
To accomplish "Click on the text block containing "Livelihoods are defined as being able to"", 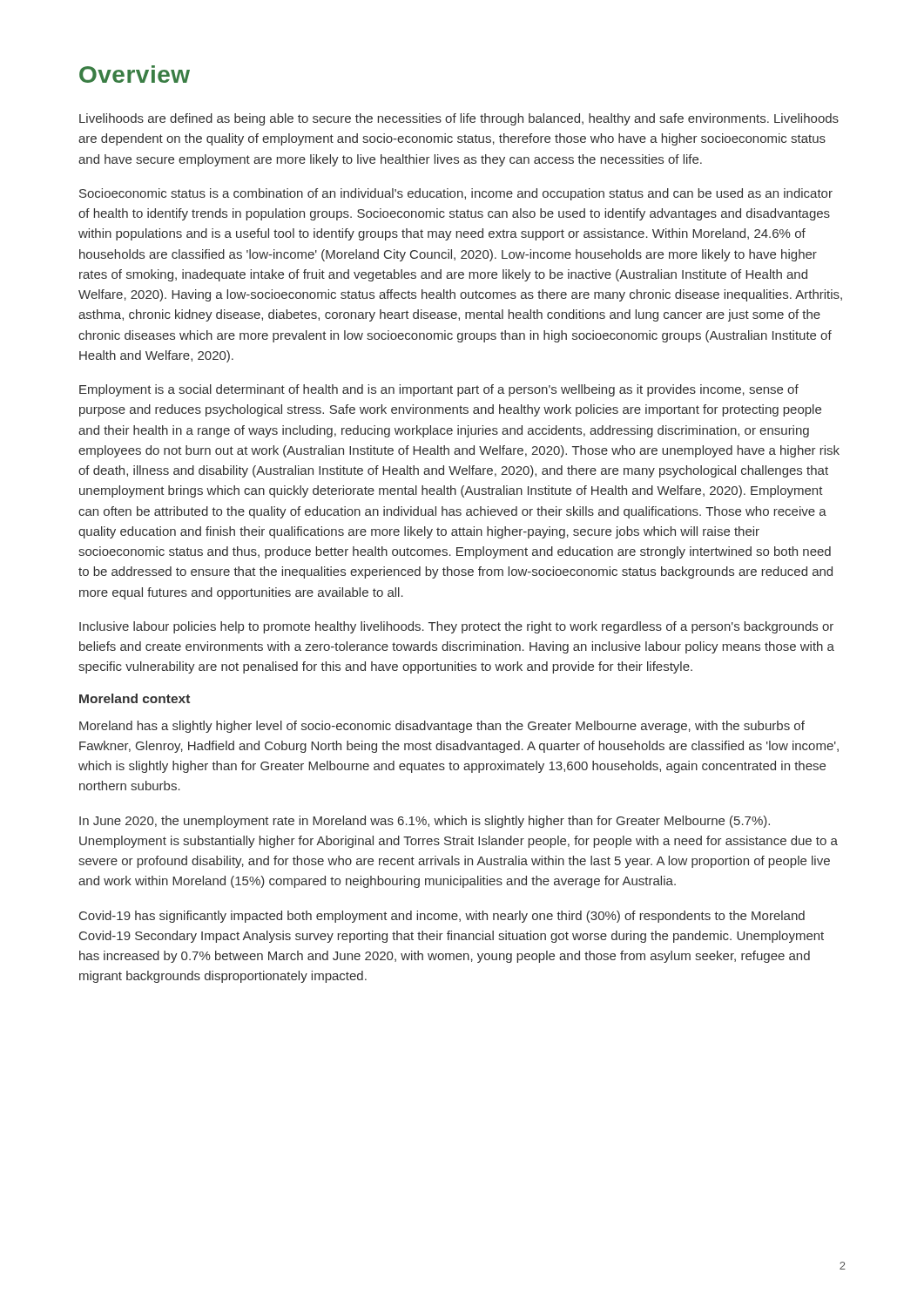I will pyautogui.click(x=459, y=138).
